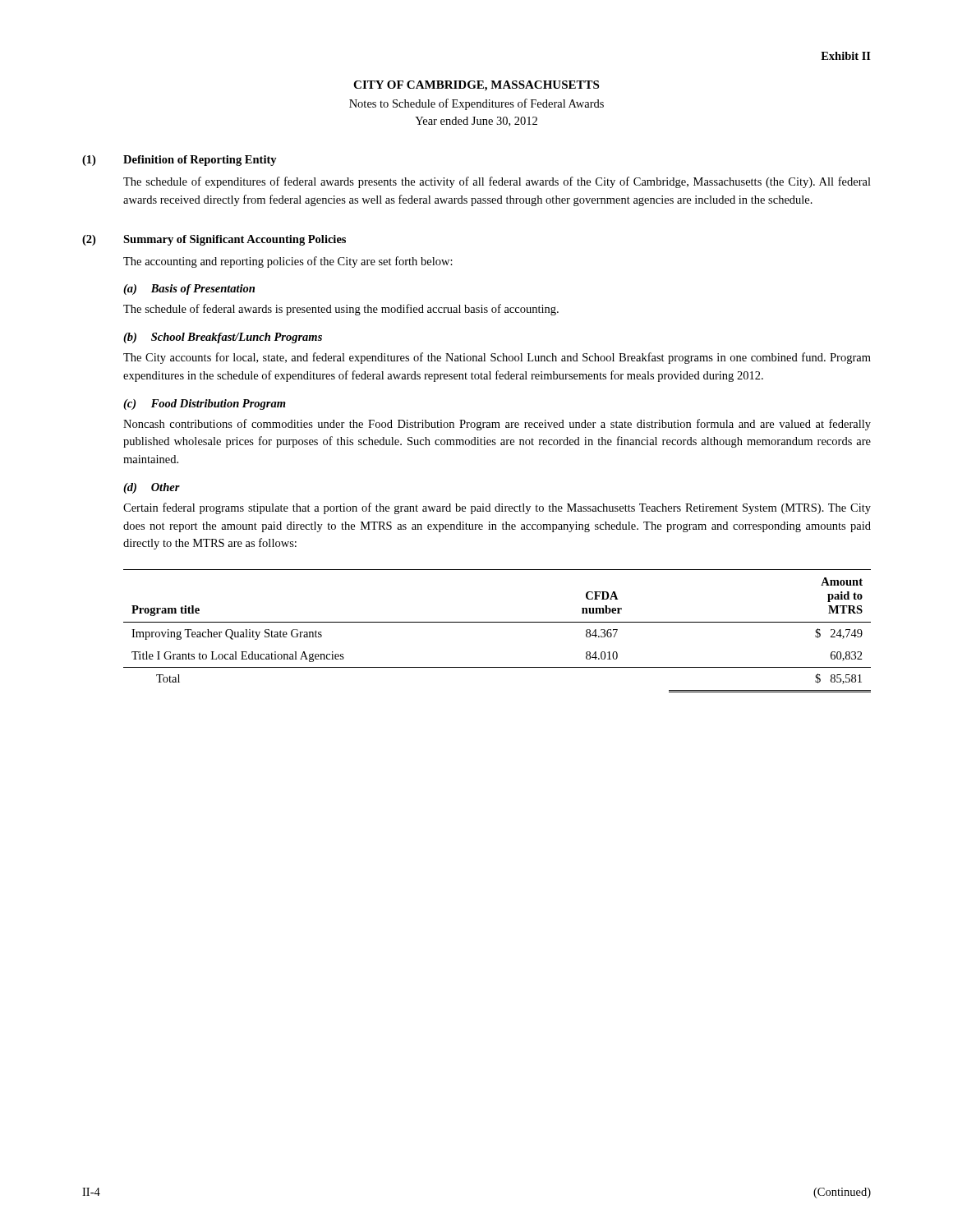This screenshot has width=953, height=1232.
Task: Locate the text starting "Certain federal programs stipulate that a"
Action: (497, 525)
